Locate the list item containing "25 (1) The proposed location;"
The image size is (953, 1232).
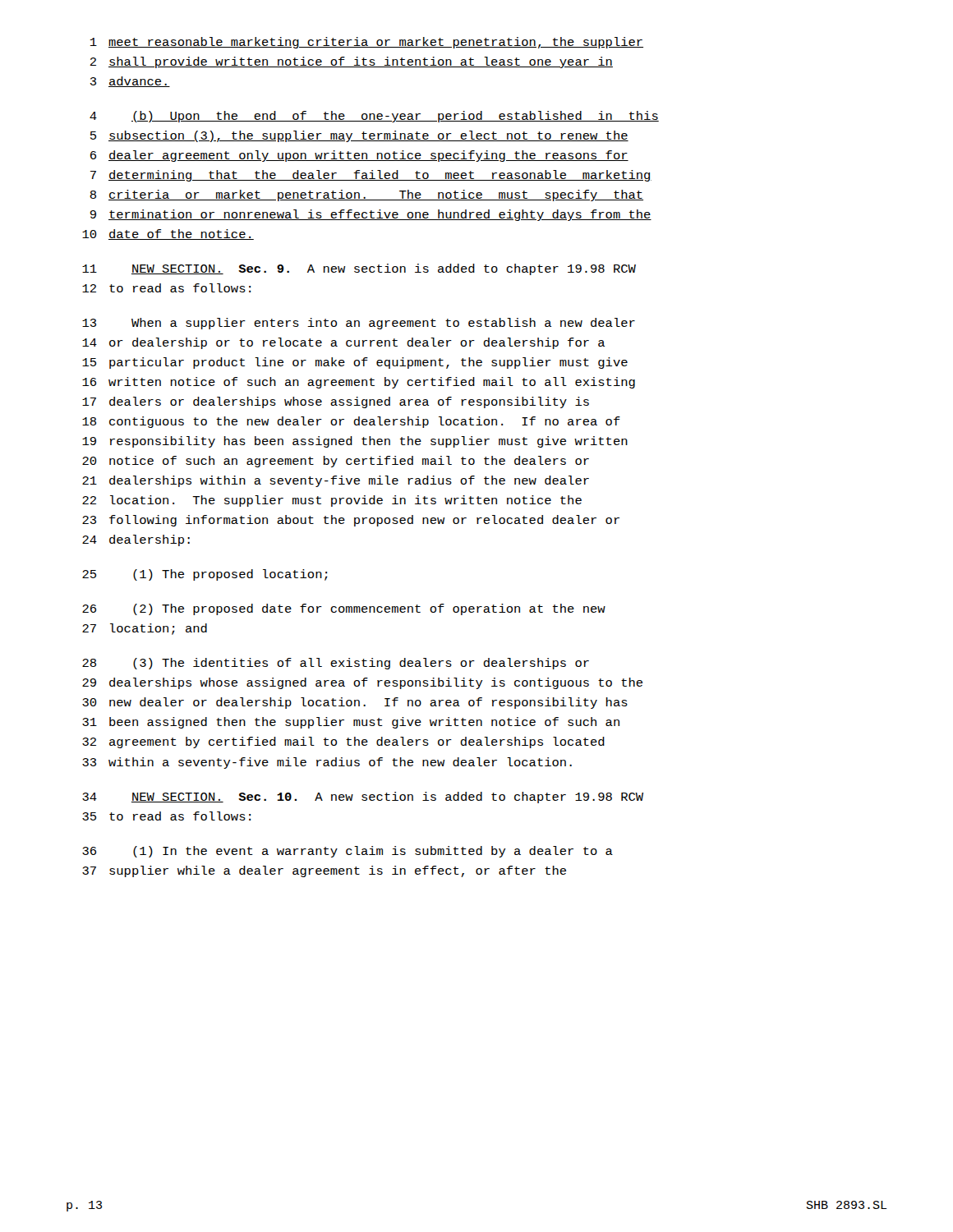[x=205, y=575]
